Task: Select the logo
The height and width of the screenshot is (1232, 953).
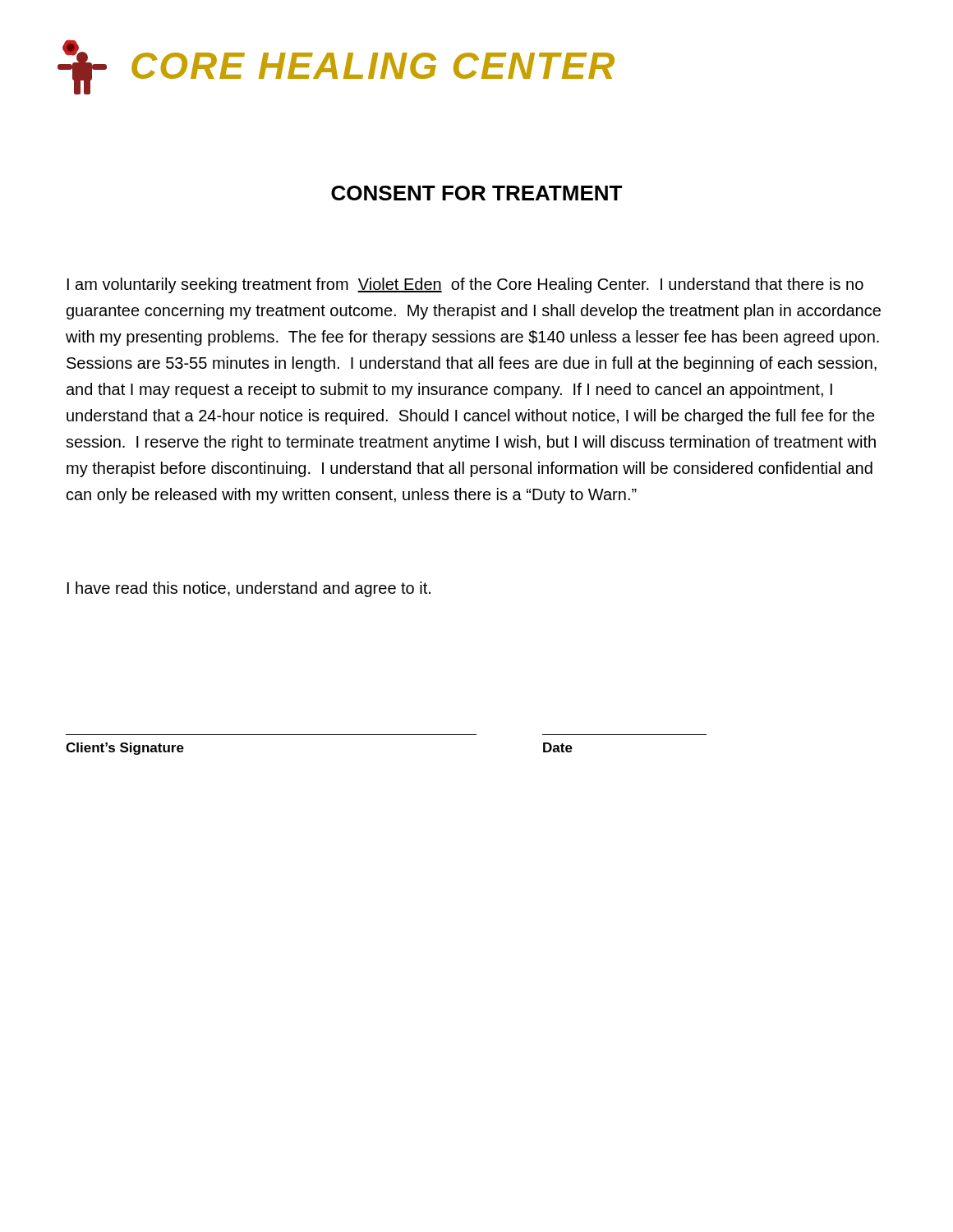Action: coord(333,66)
